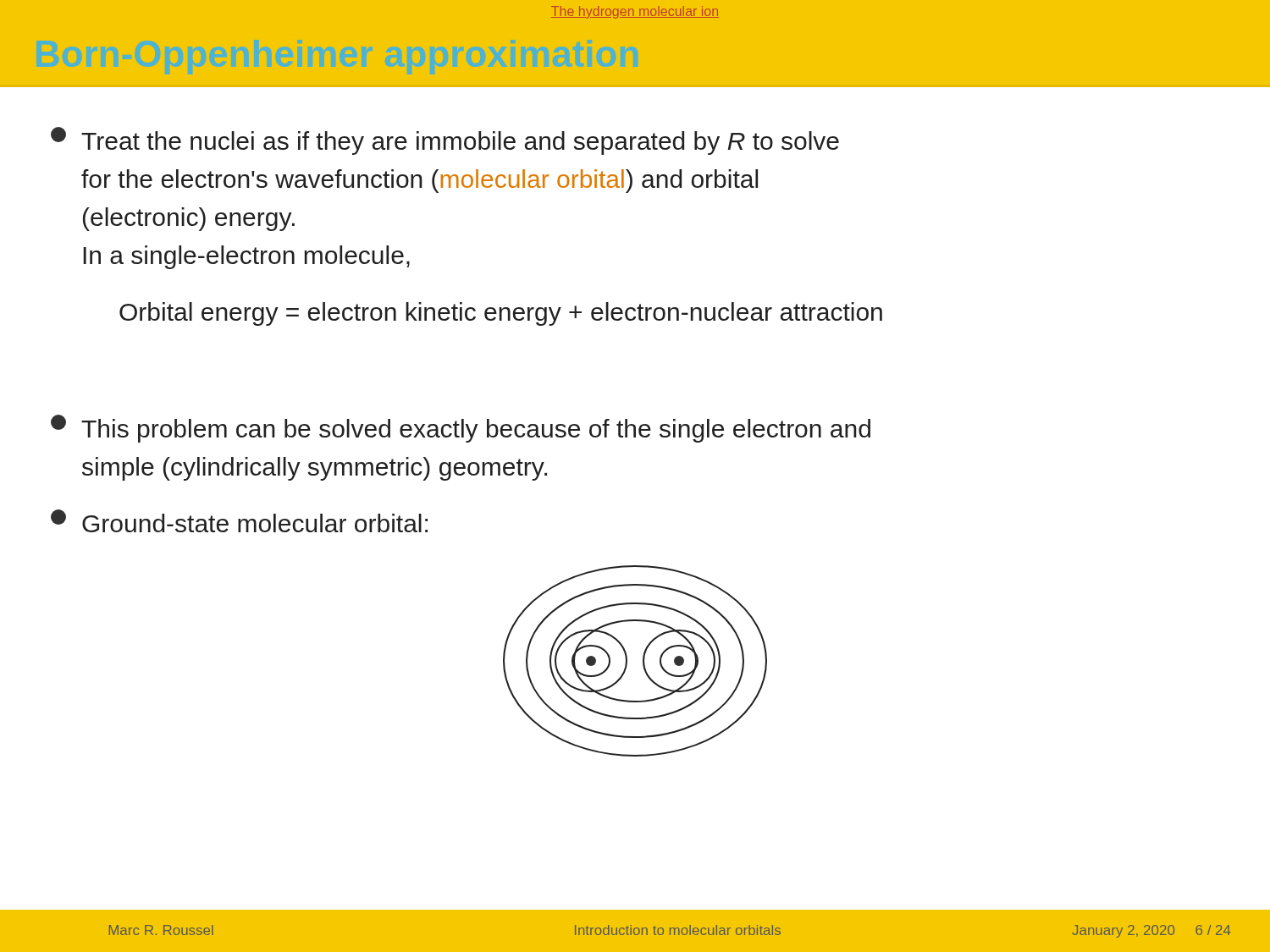Find a illustration

[x=635, y=661]
